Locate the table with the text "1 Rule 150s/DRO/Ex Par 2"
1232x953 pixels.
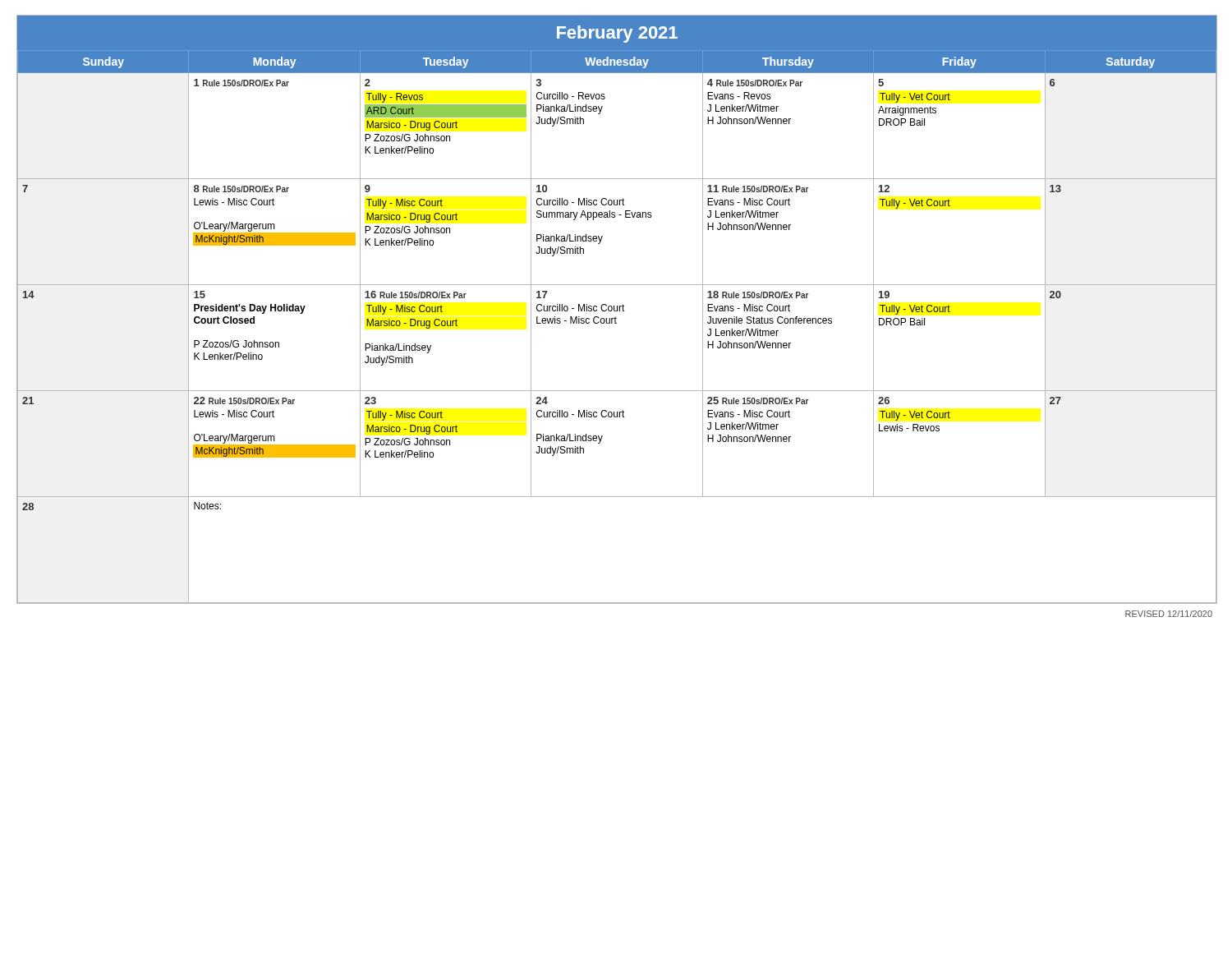[x=617, y=126]
